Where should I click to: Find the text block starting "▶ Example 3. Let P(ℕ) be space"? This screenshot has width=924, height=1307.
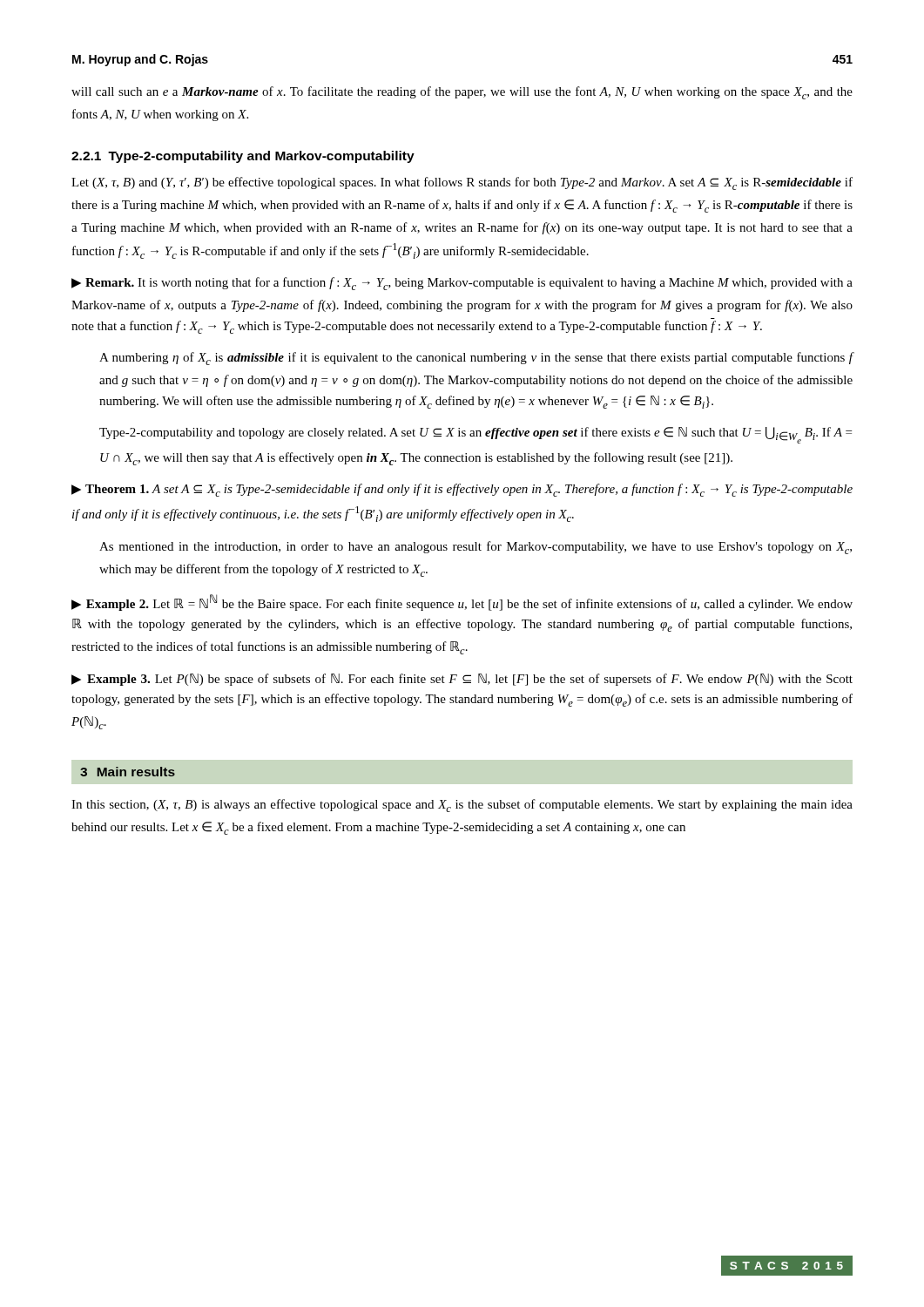(462, 702)
